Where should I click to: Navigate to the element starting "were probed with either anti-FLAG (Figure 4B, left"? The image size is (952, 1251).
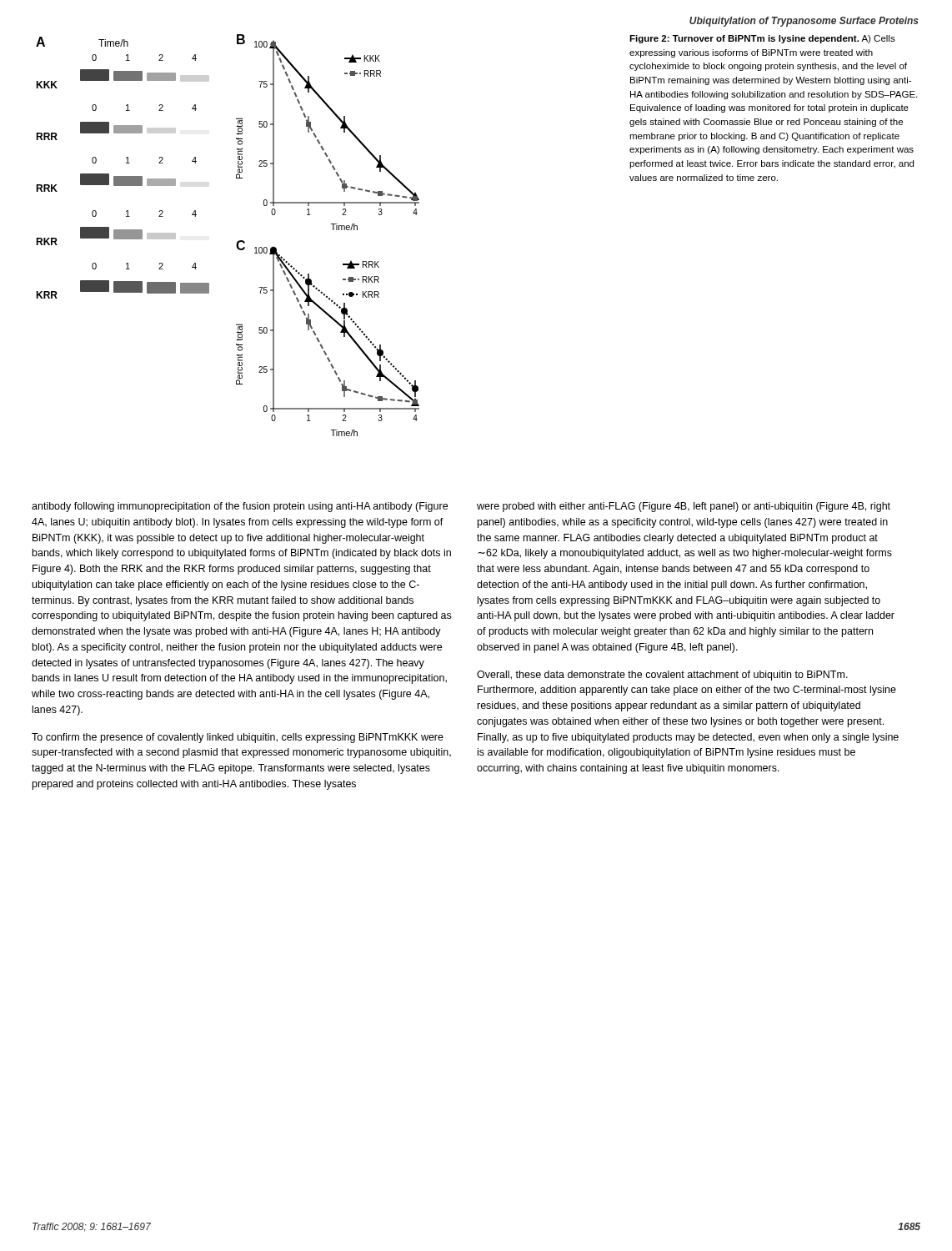tap(689, 638)
